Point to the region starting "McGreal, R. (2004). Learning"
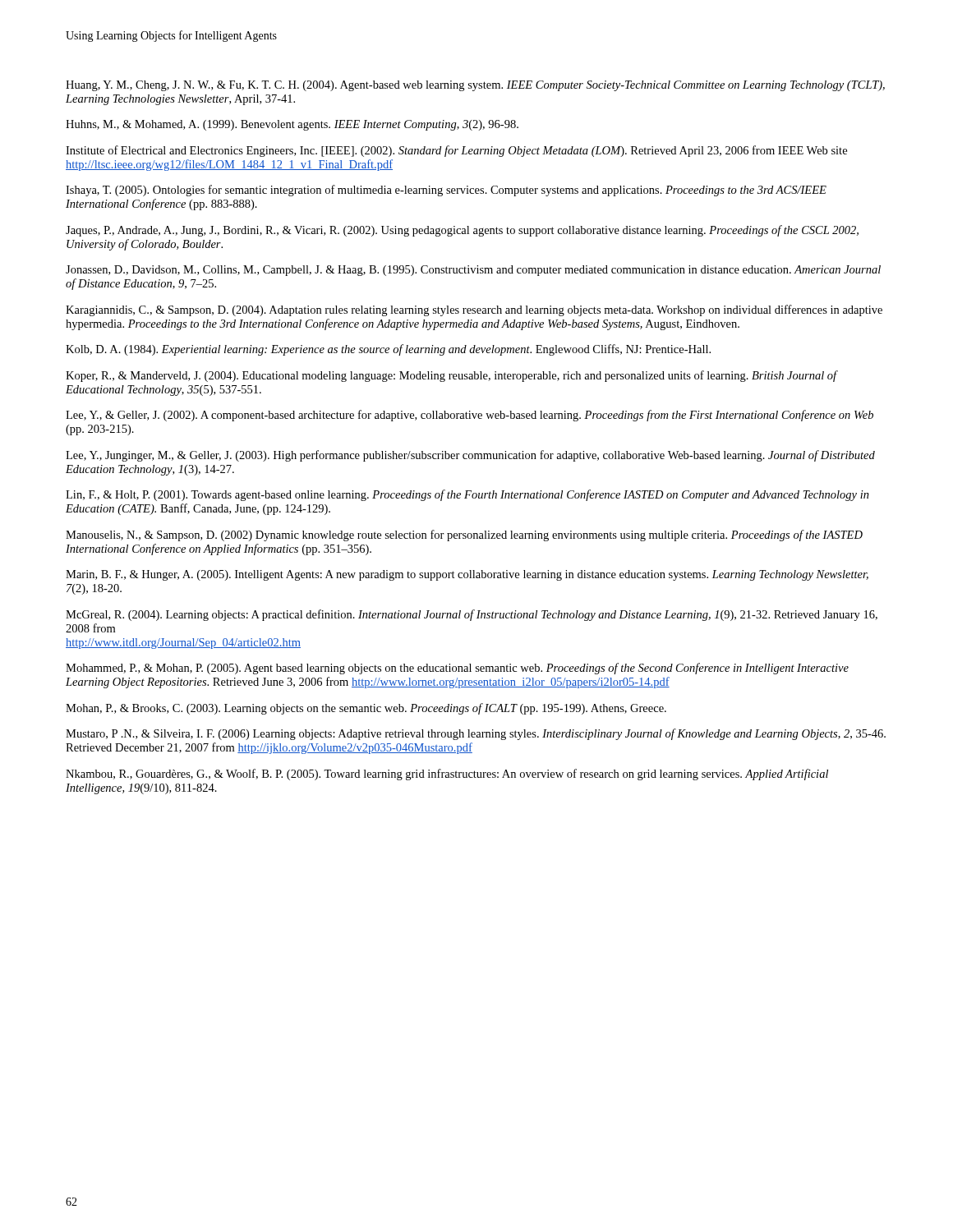 point(476,628)
